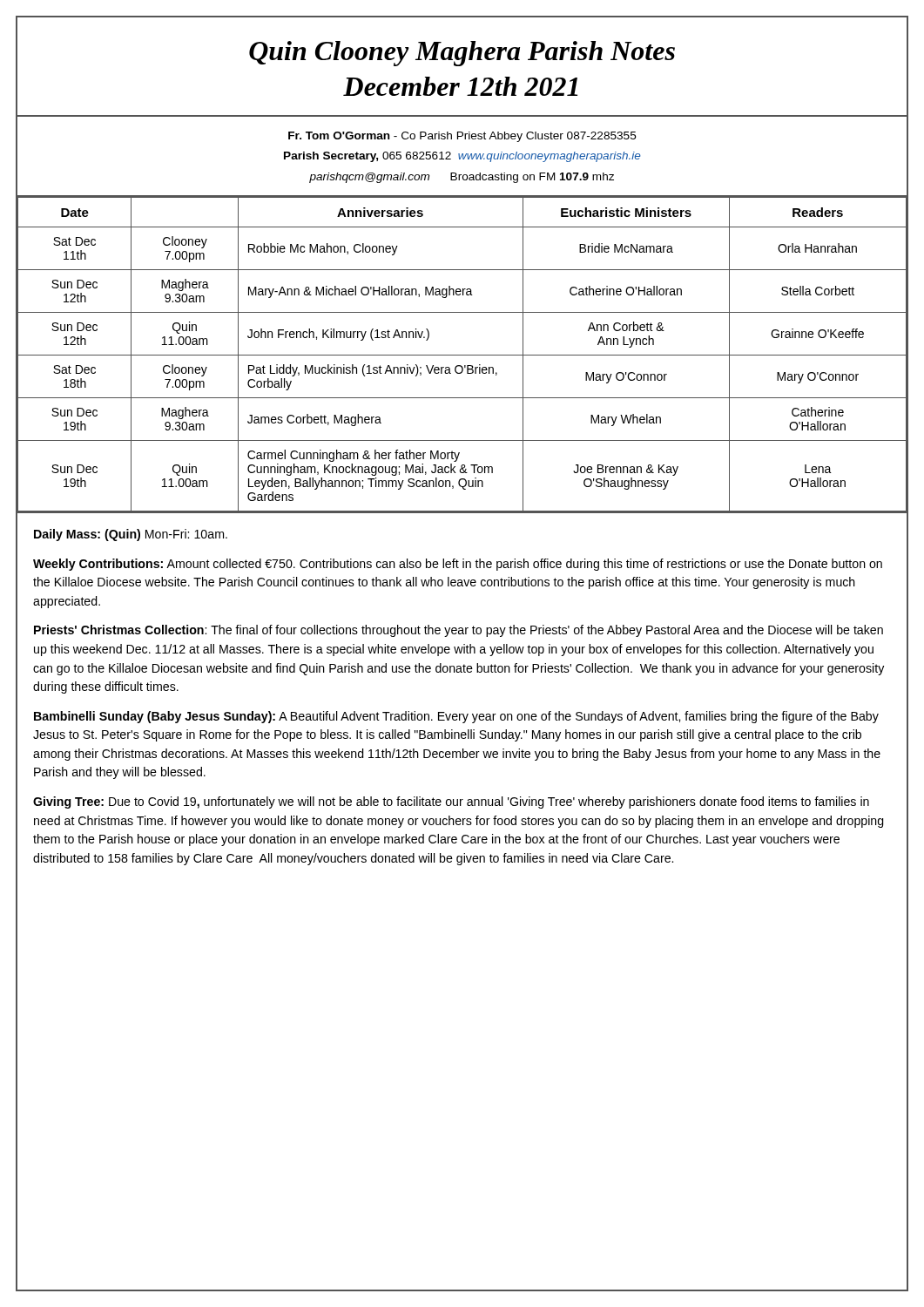The image size is (924, 1307).
Task: Click the table
Action: (x=462, y=355)
